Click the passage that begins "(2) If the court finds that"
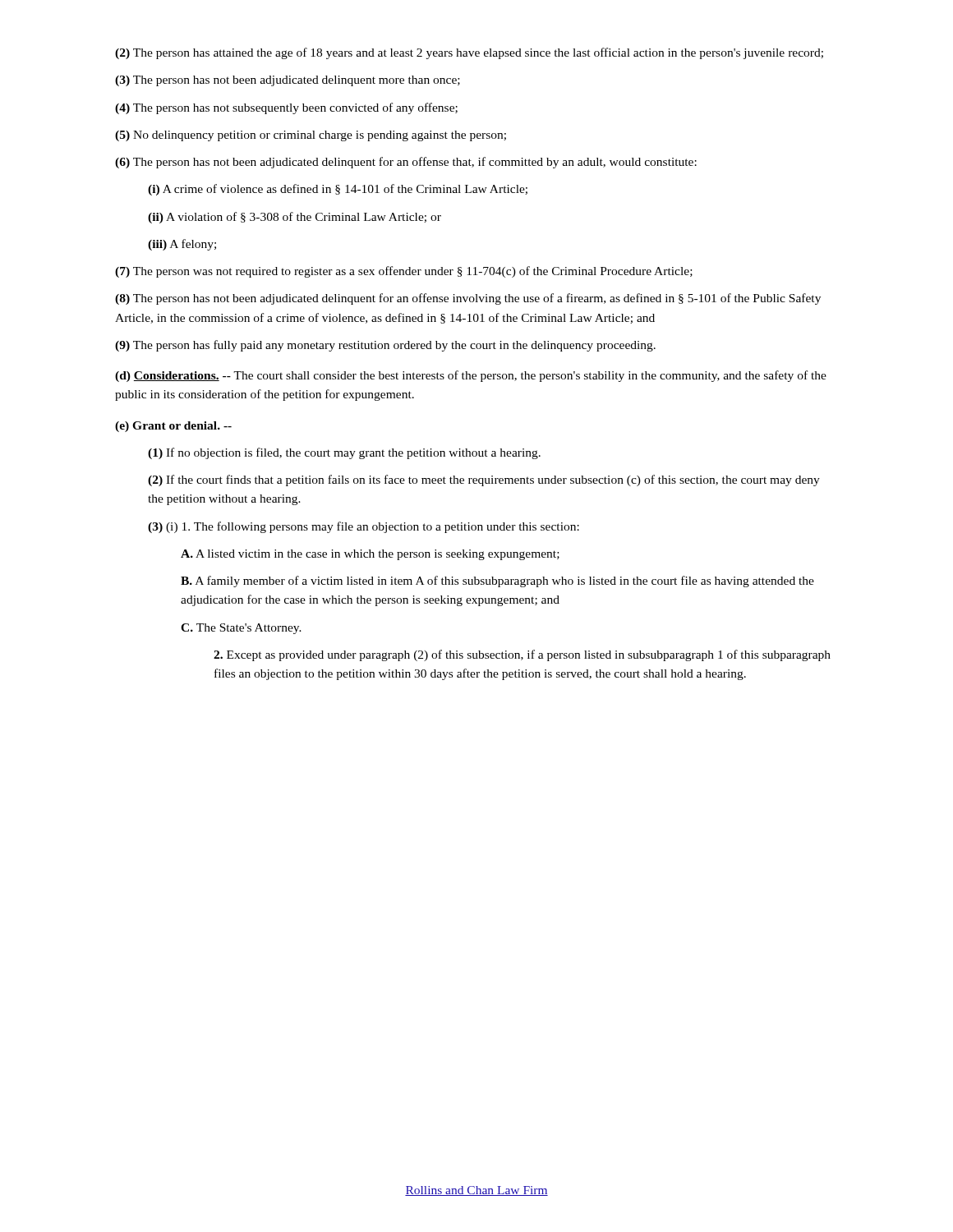The image size is (953, 1232). point(493,489)
